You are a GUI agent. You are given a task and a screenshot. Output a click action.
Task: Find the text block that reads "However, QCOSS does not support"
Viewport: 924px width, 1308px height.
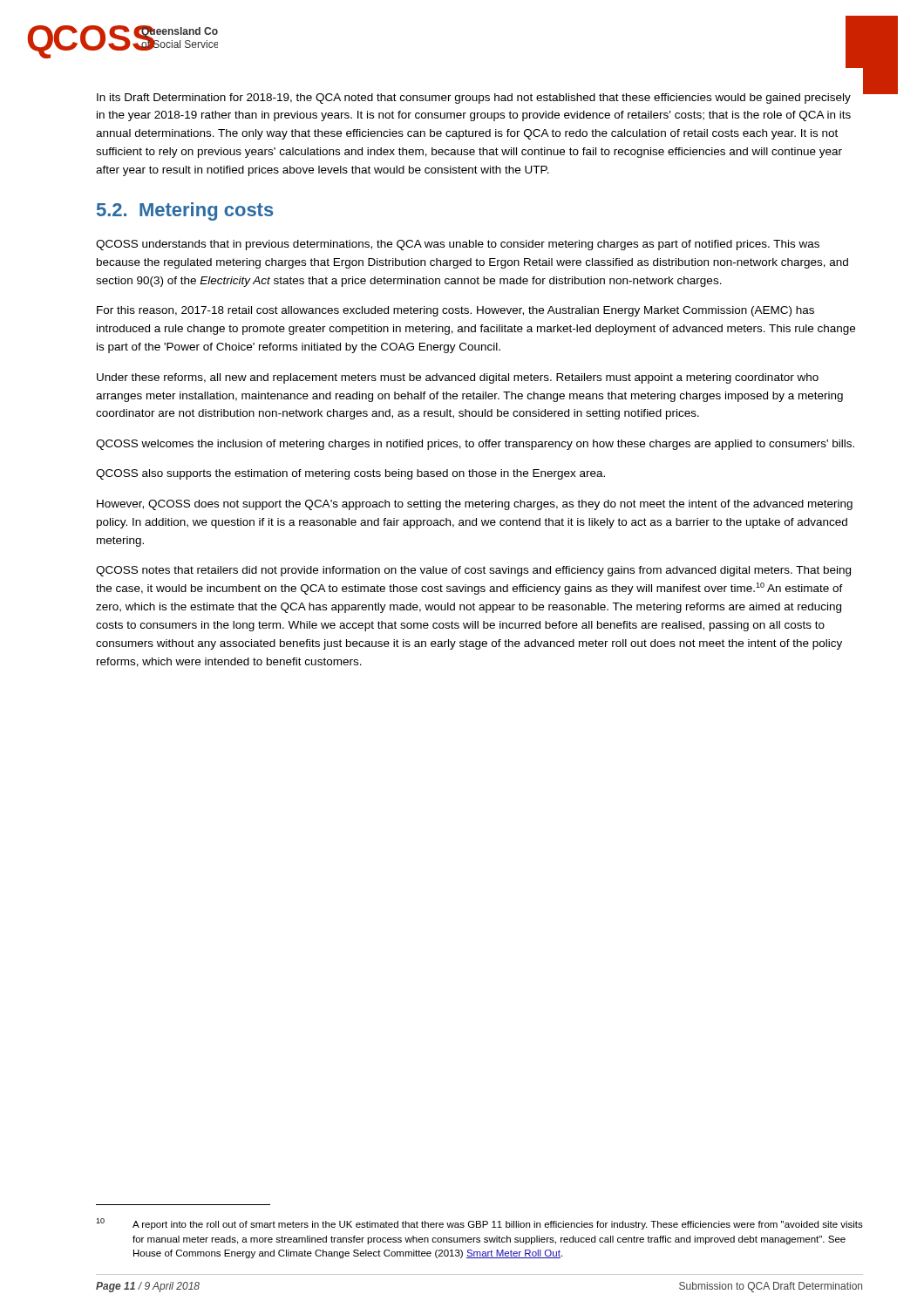pyautogui.click(x=479, y=522)
